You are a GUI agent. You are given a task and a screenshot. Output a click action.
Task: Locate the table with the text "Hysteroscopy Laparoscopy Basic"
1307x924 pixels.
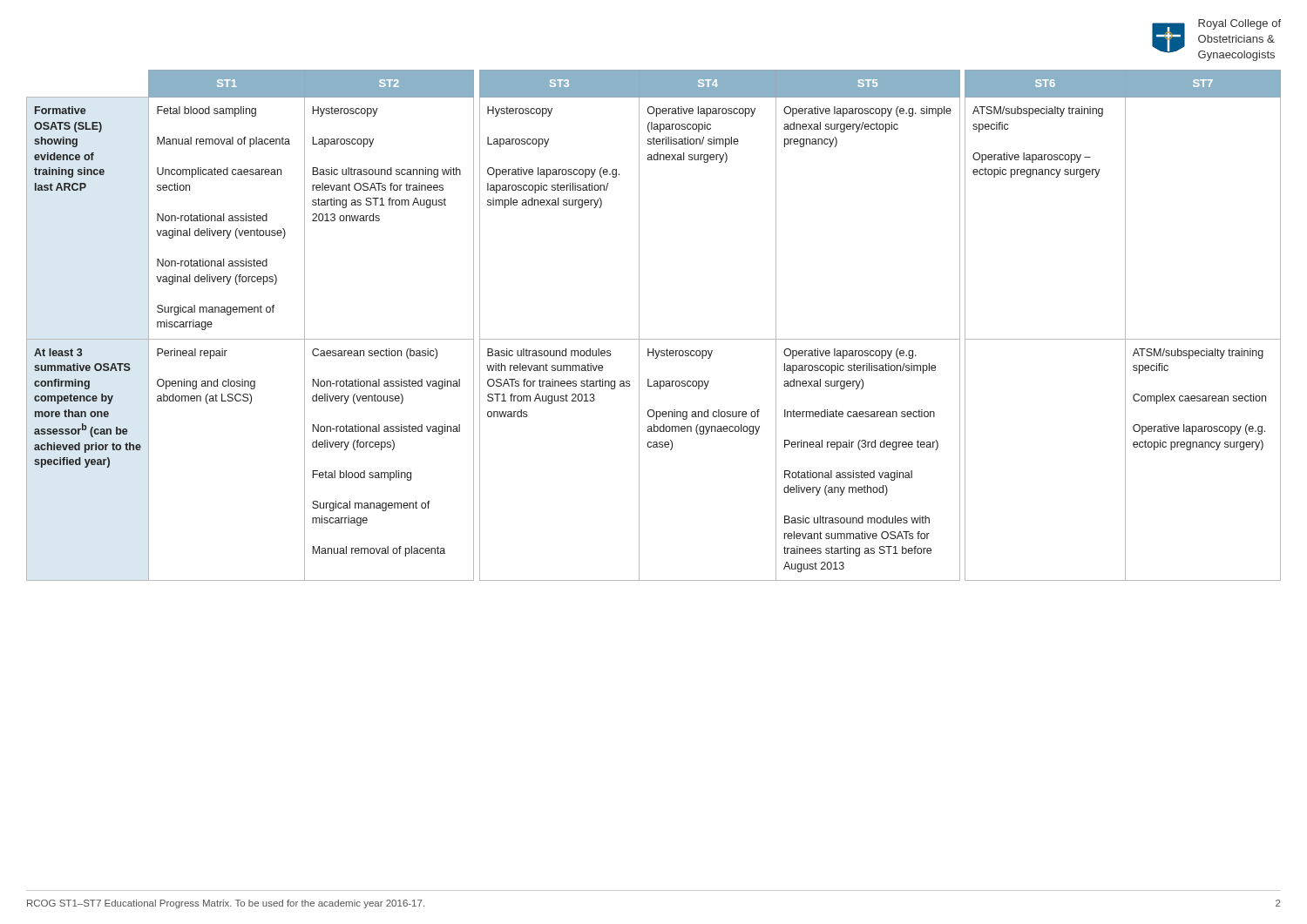(654, 325)
